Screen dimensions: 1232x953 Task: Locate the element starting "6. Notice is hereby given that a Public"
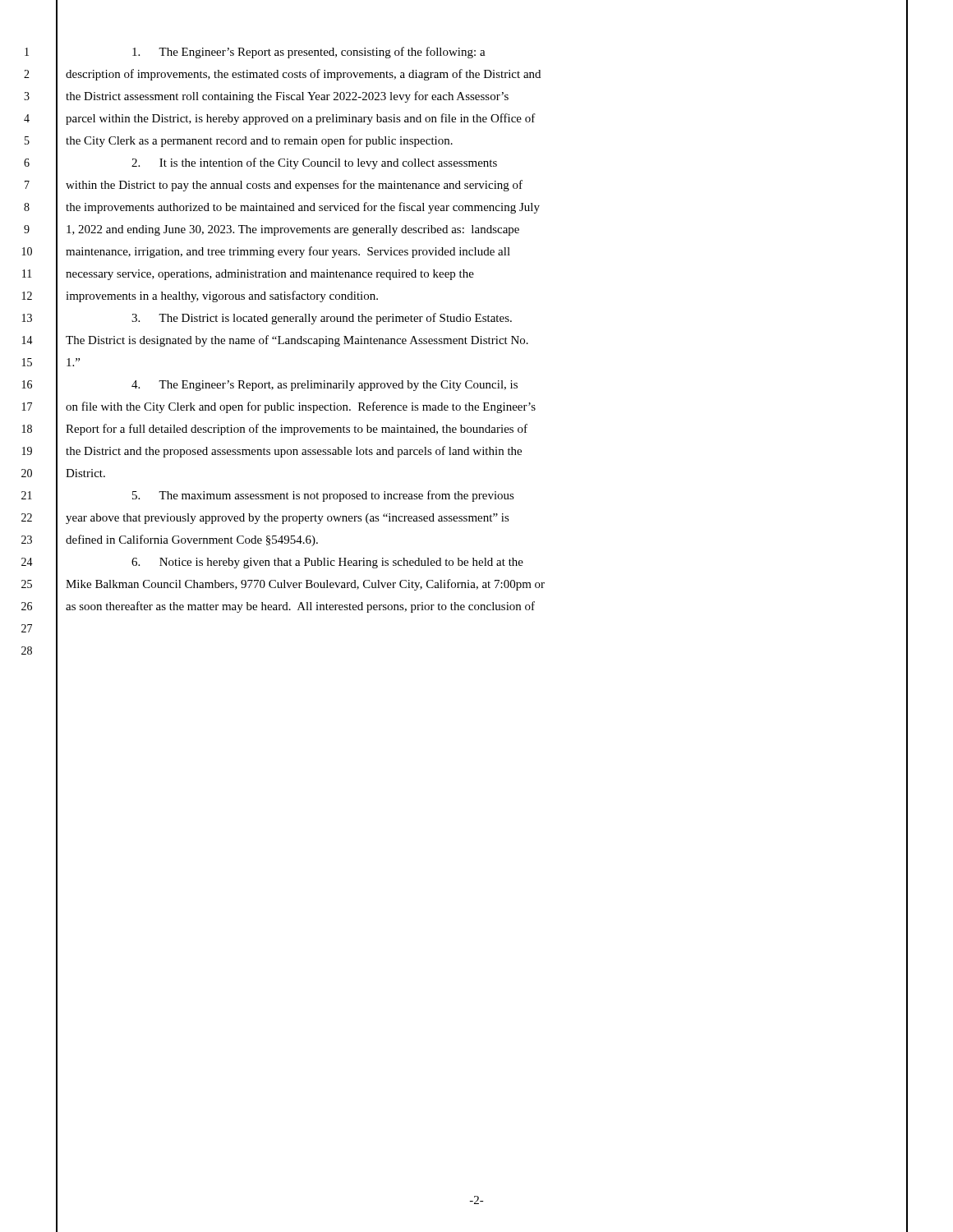pos(483,584)
